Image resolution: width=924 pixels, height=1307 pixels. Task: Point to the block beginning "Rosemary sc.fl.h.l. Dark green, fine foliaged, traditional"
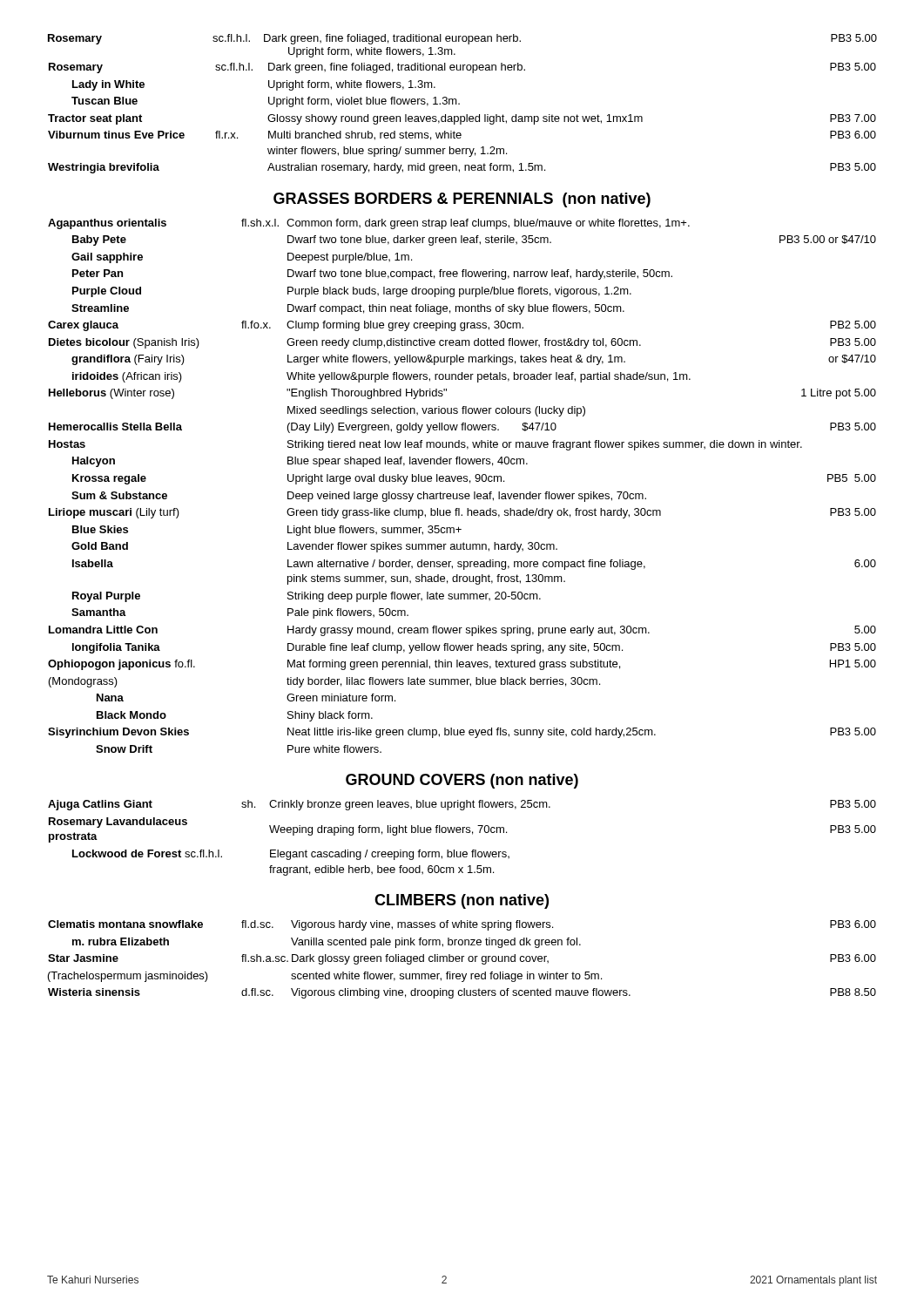[x=462, y=44]
